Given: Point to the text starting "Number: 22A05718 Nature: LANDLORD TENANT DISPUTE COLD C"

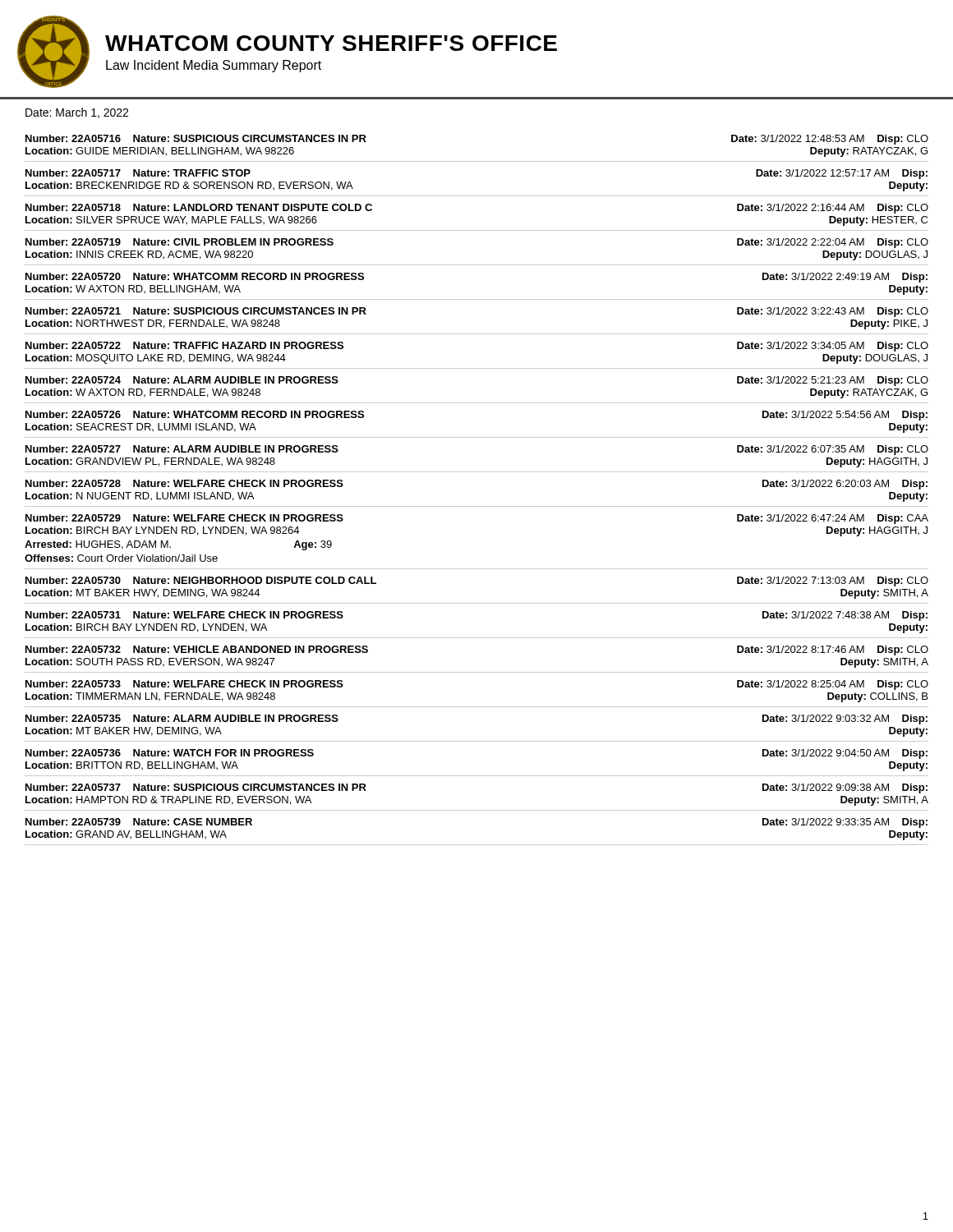Looking at the screenshot, I should click(x=78, y=209).
